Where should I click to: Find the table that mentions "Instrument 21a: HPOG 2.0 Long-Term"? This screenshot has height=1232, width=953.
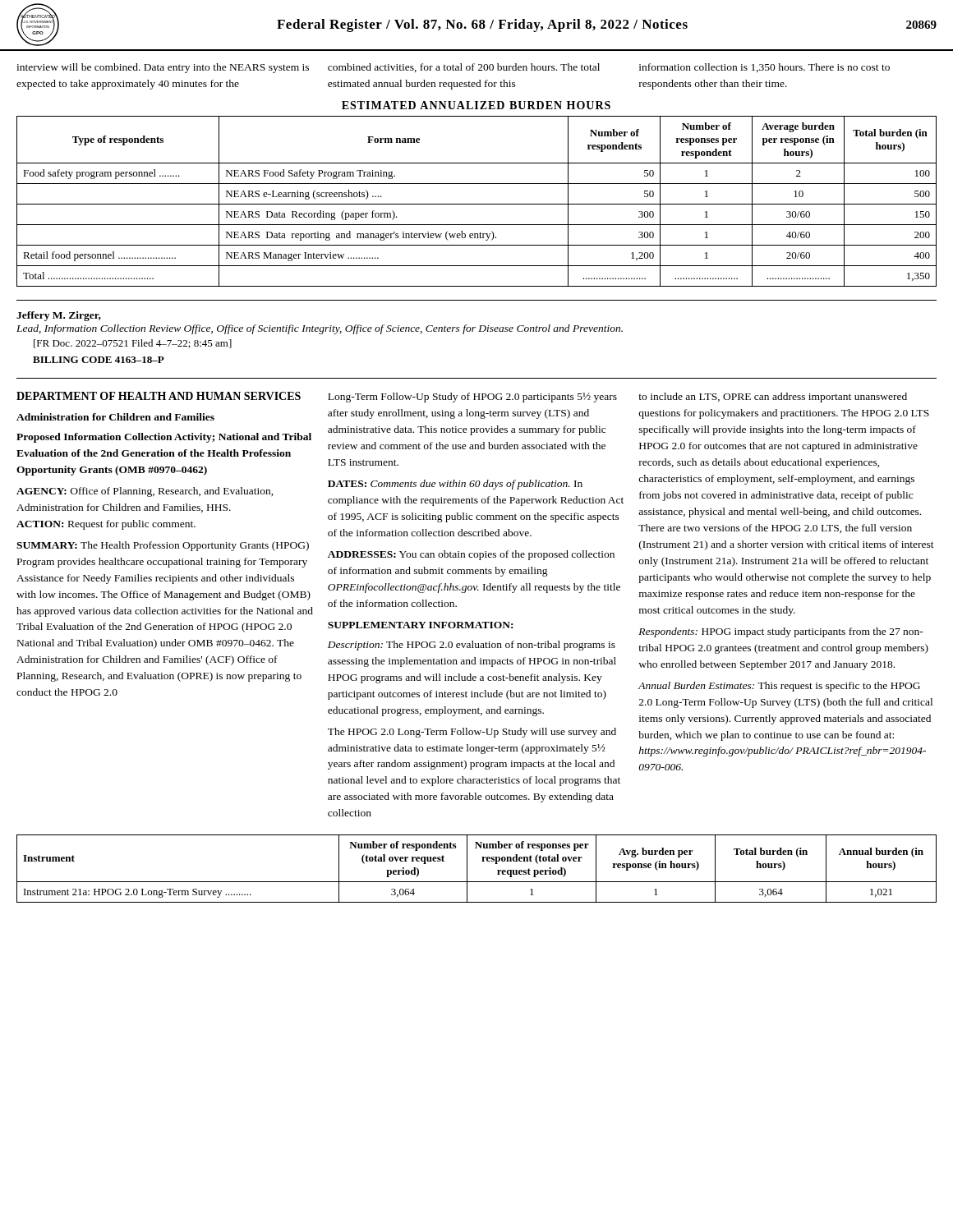(x=476, y=869)
